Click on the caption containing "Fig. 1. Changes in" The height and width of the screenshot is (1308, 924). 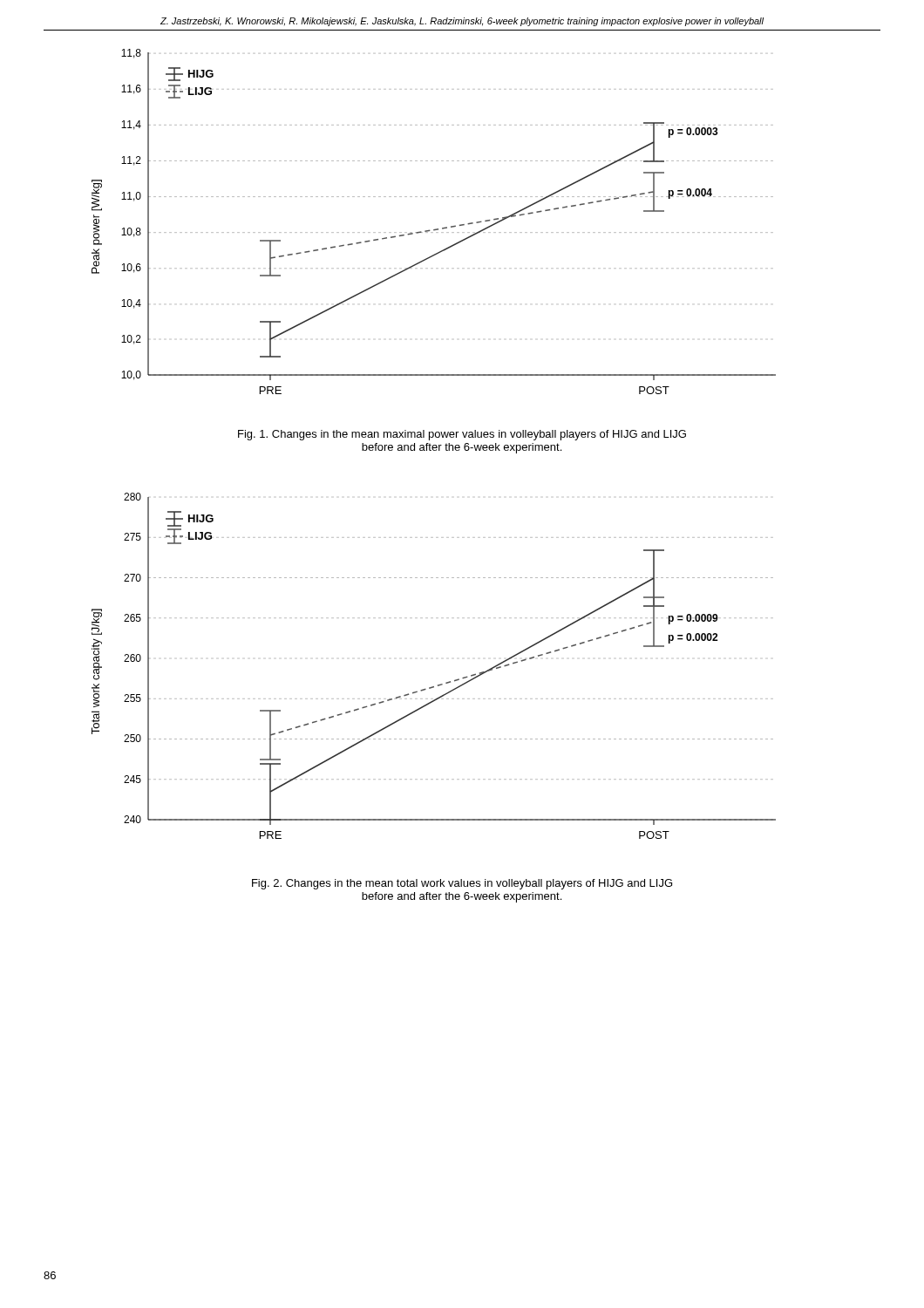click(x=462, y=440)
